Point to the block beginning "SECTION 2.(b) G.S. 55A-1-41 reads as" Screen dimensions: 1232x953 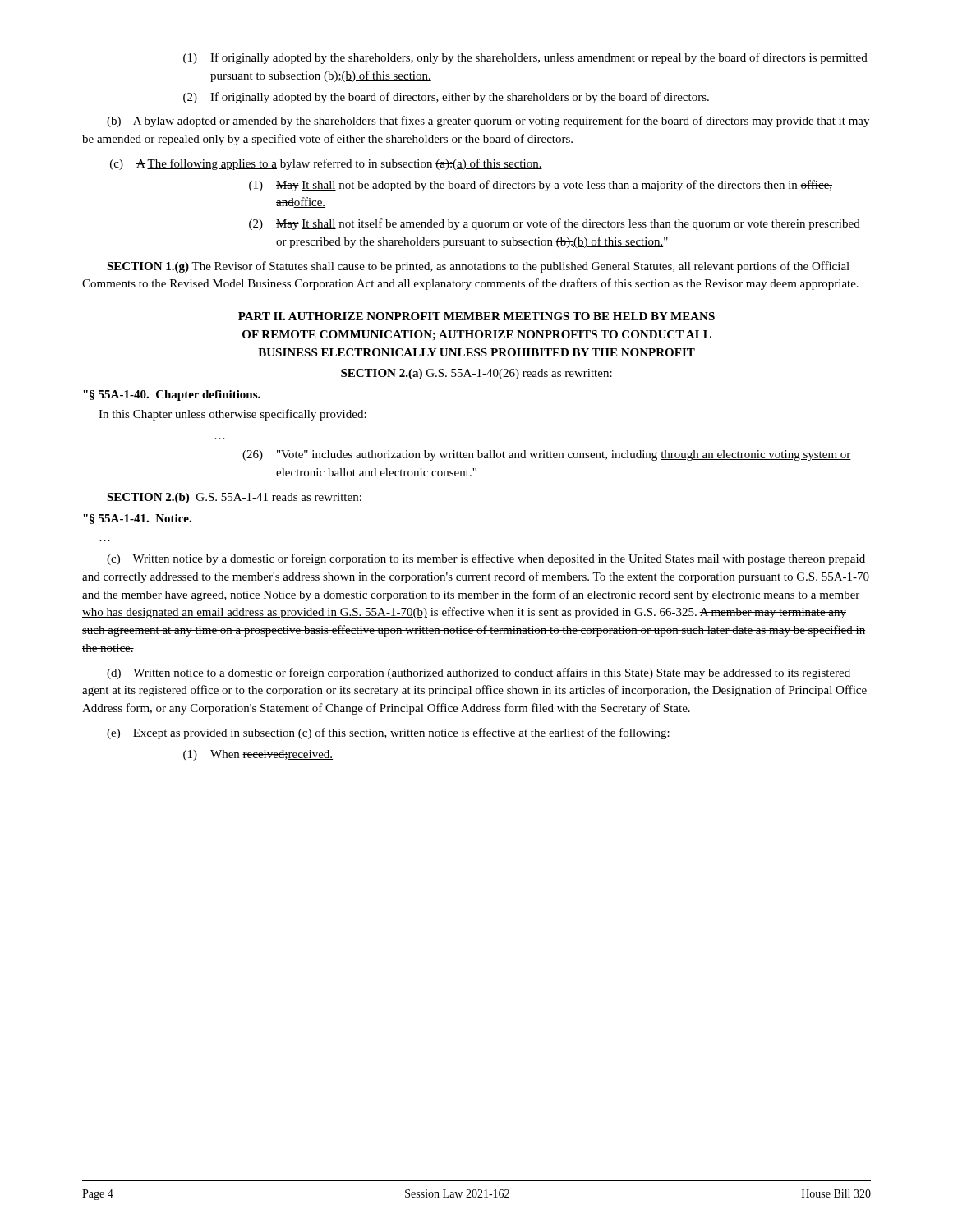(222, 497)
